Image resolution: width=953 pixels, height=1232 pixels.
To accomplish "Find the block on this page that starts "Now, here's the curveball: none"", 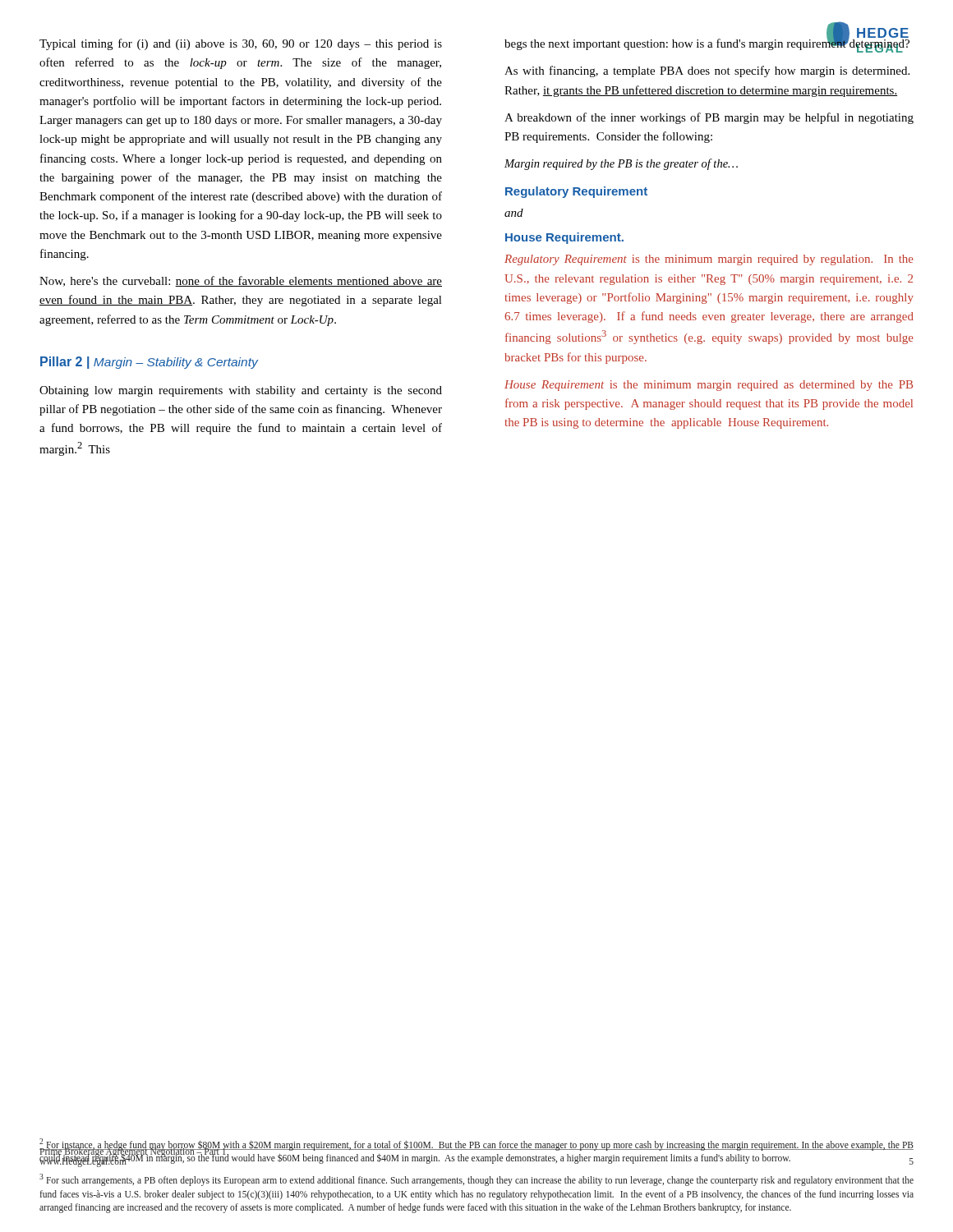I will click(x=241, y=301).
